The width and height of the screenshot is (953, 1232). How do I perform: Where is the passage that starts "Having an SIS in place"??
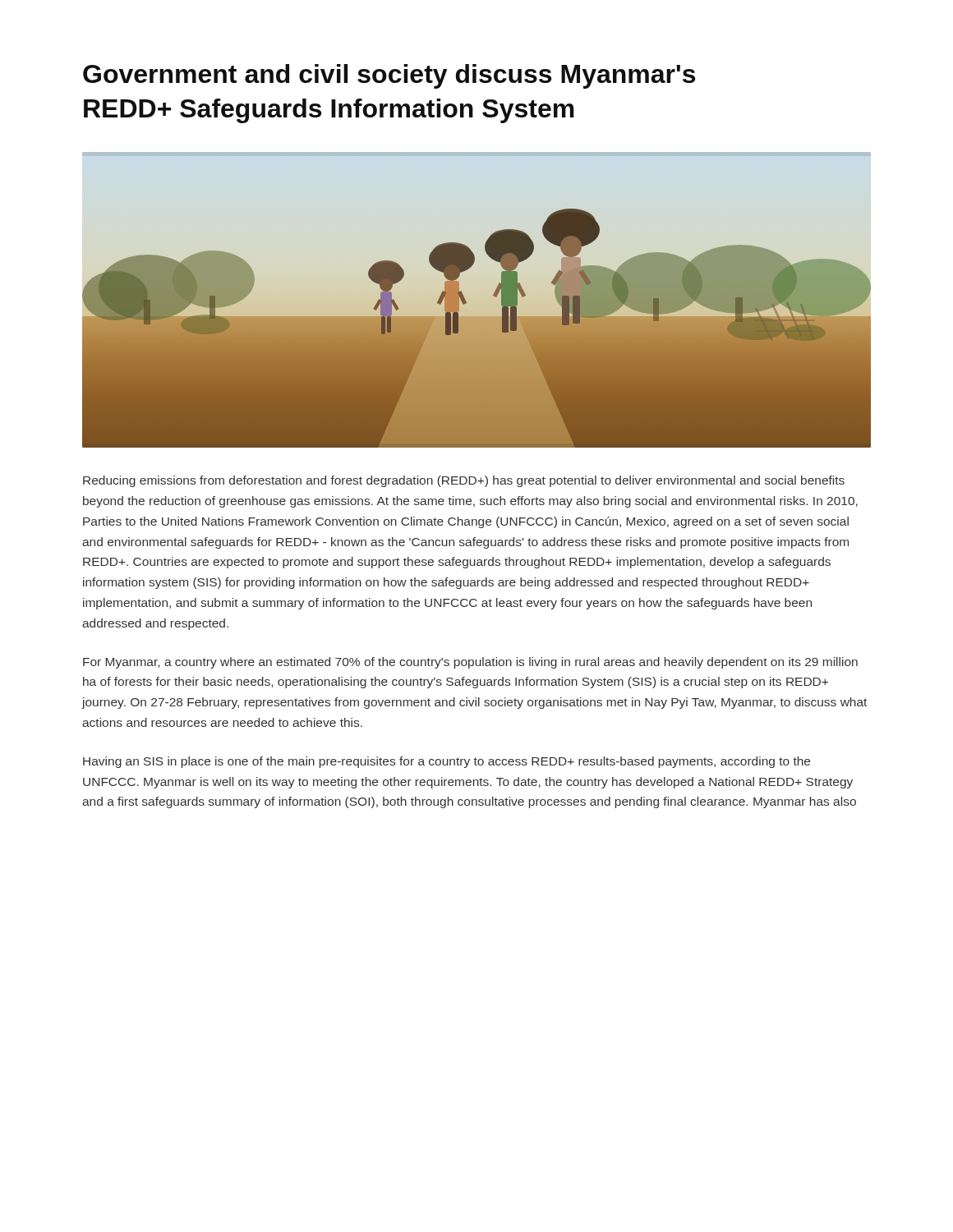pos(469,781)
